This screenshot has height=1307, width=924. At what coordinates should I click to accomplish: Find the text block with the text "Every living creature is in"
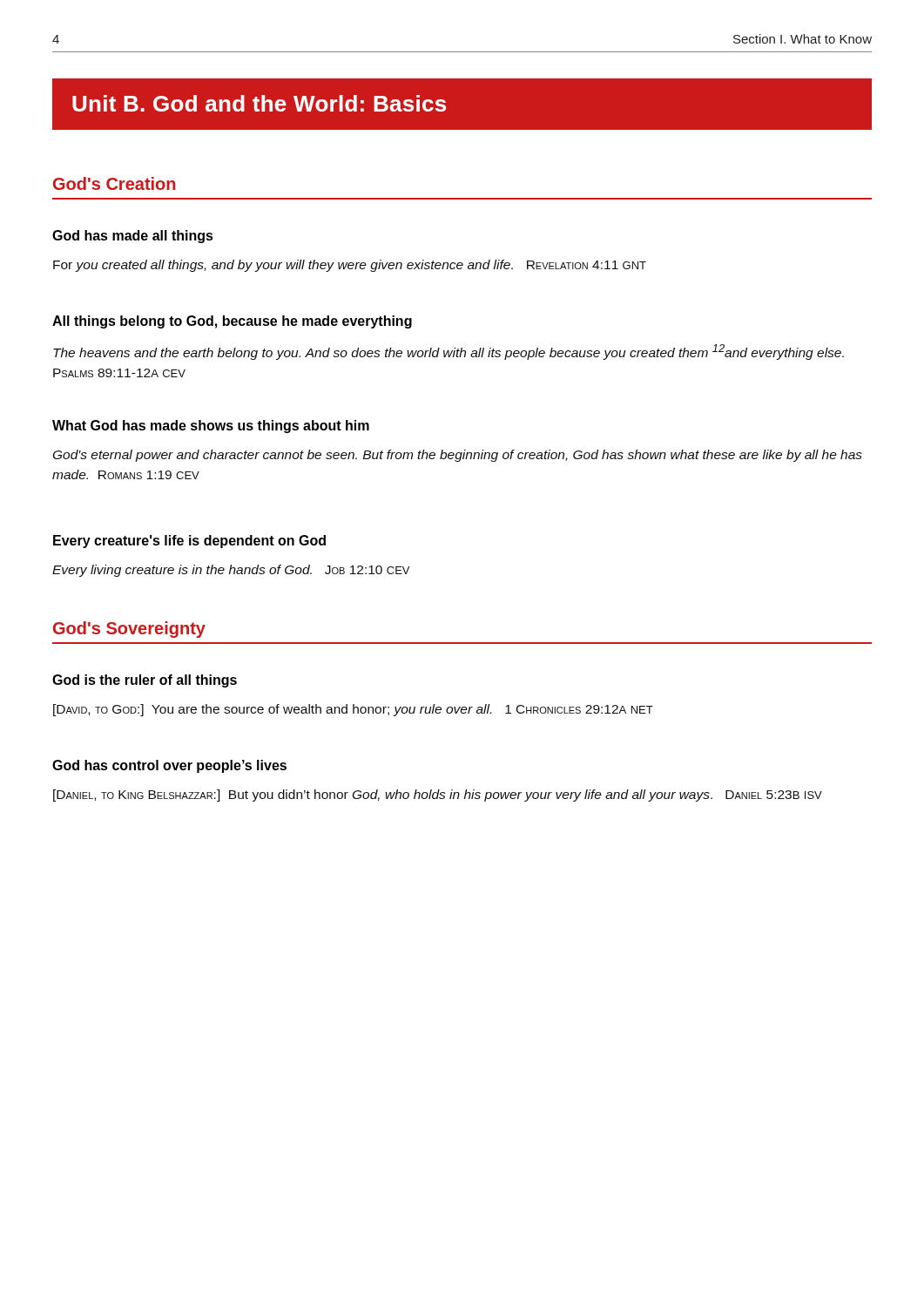tap(231, 569)
